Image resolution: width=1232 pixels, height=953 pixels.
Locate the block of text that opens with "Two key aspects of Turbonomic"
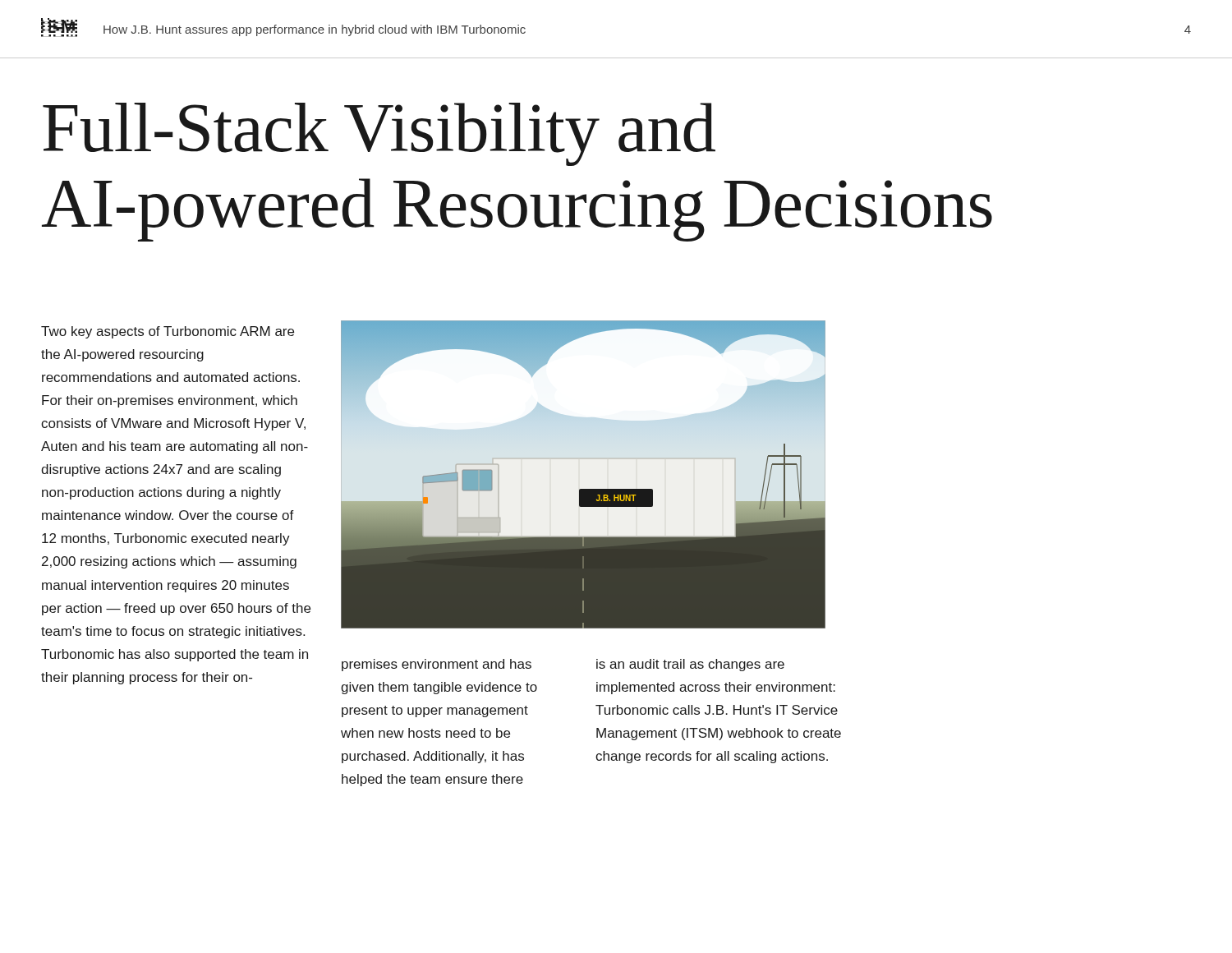[x=177, y=505]
